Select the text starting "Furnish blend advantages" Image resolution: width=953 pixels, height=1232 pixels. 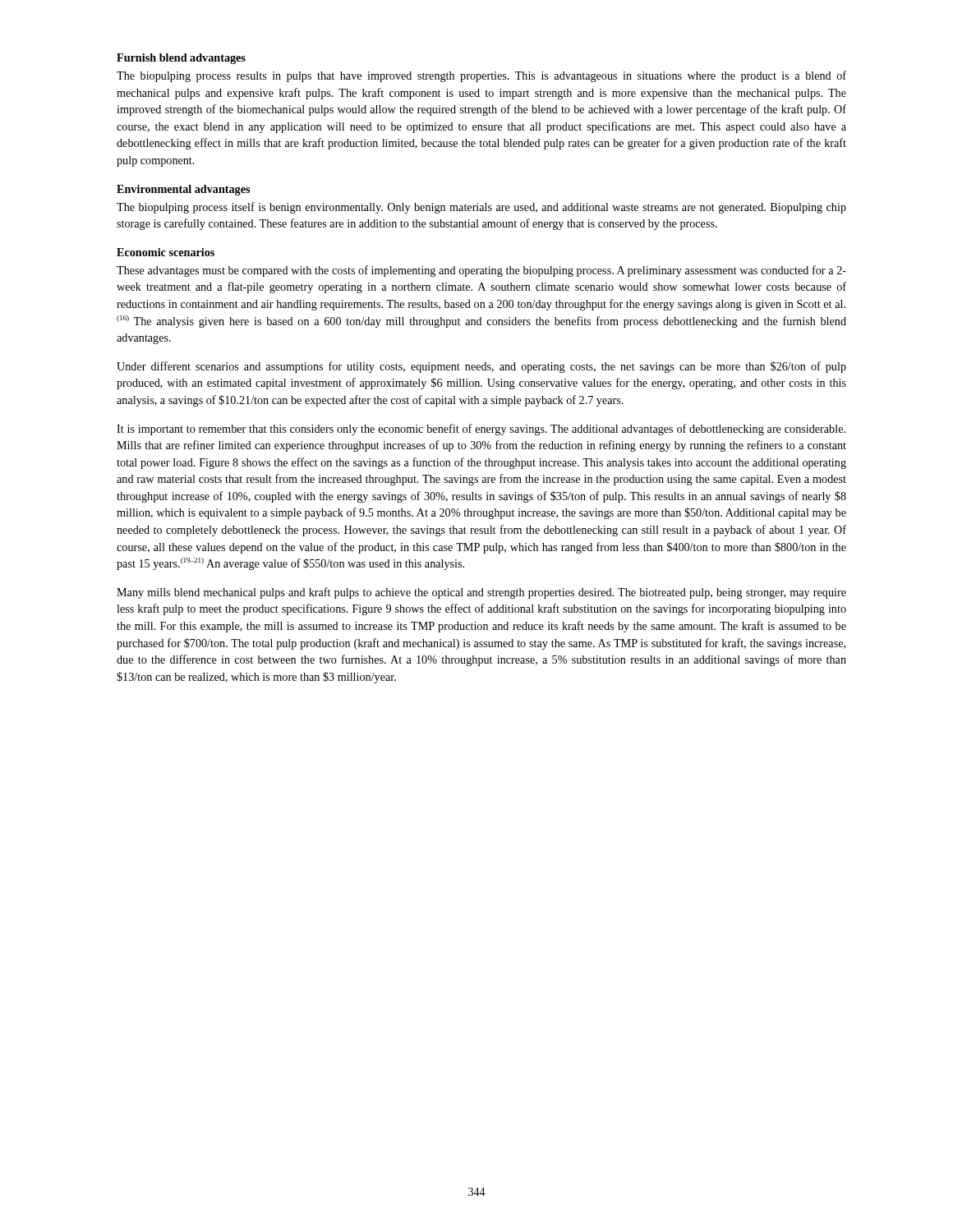[181, 57]
